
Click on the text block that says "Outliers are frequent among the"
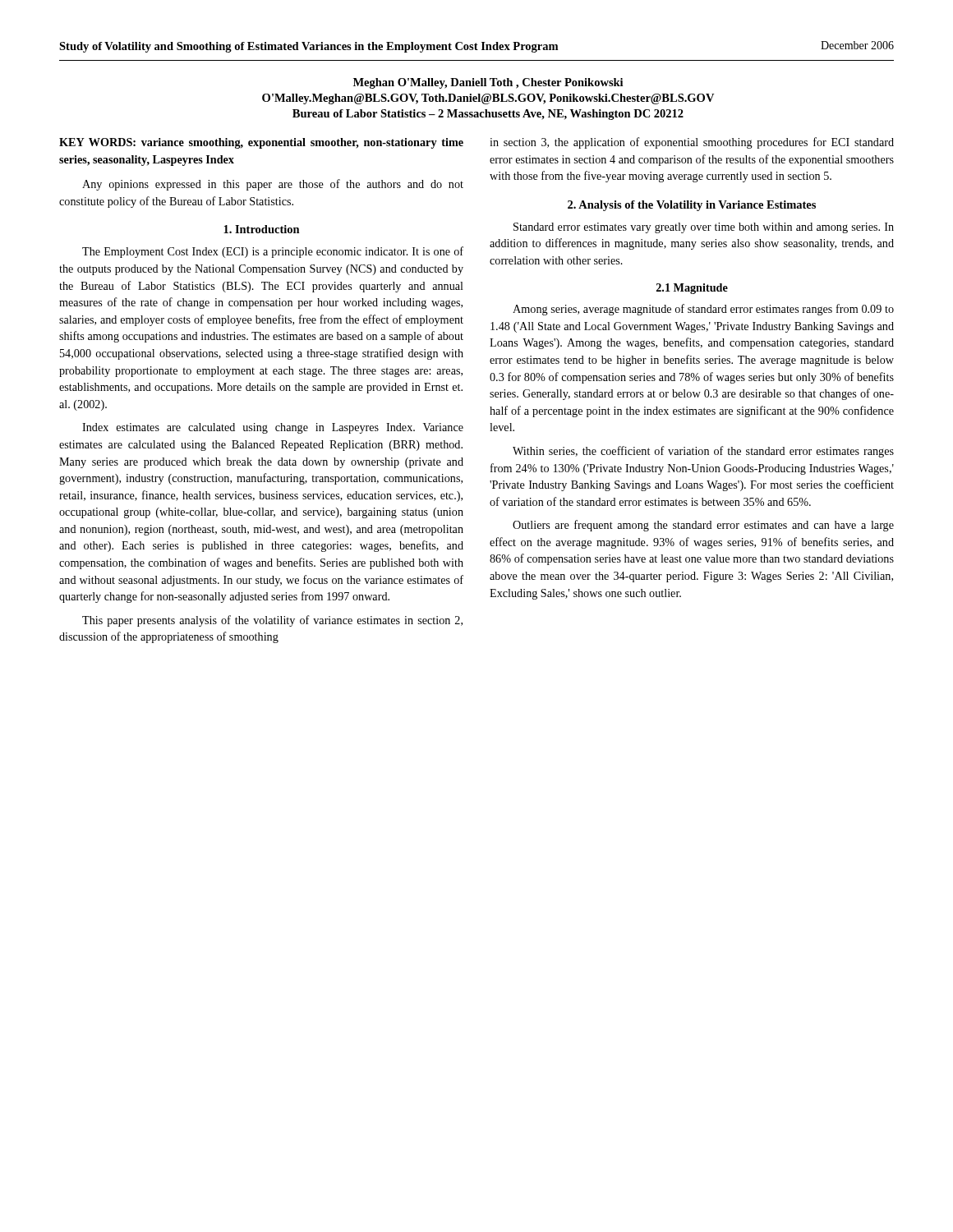click(692, 559)
